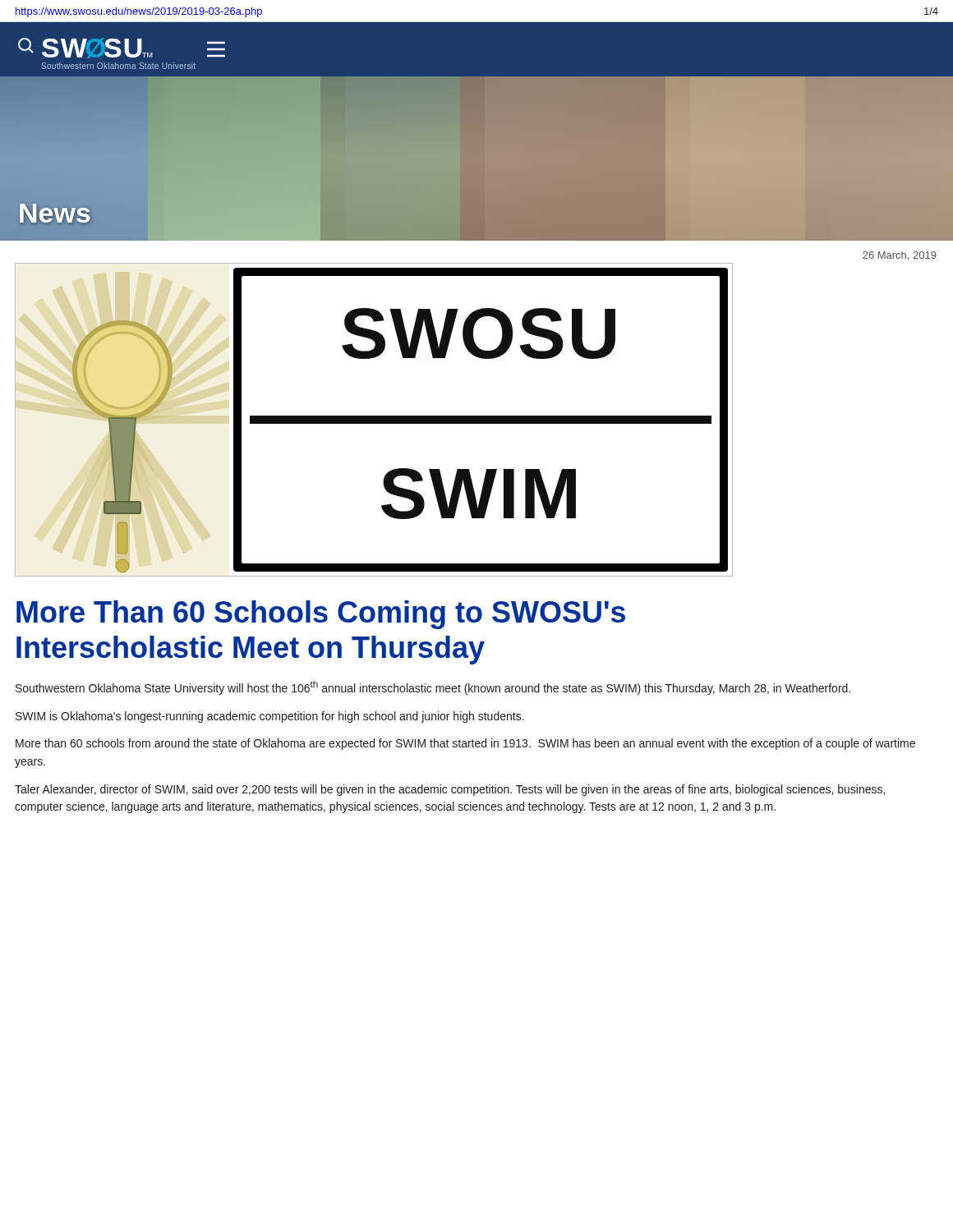This screenshot has height=1232, width=953.
Task: Click on the region starting "SWIM is Oklahoma's"
Action: [x=270, y=716]
